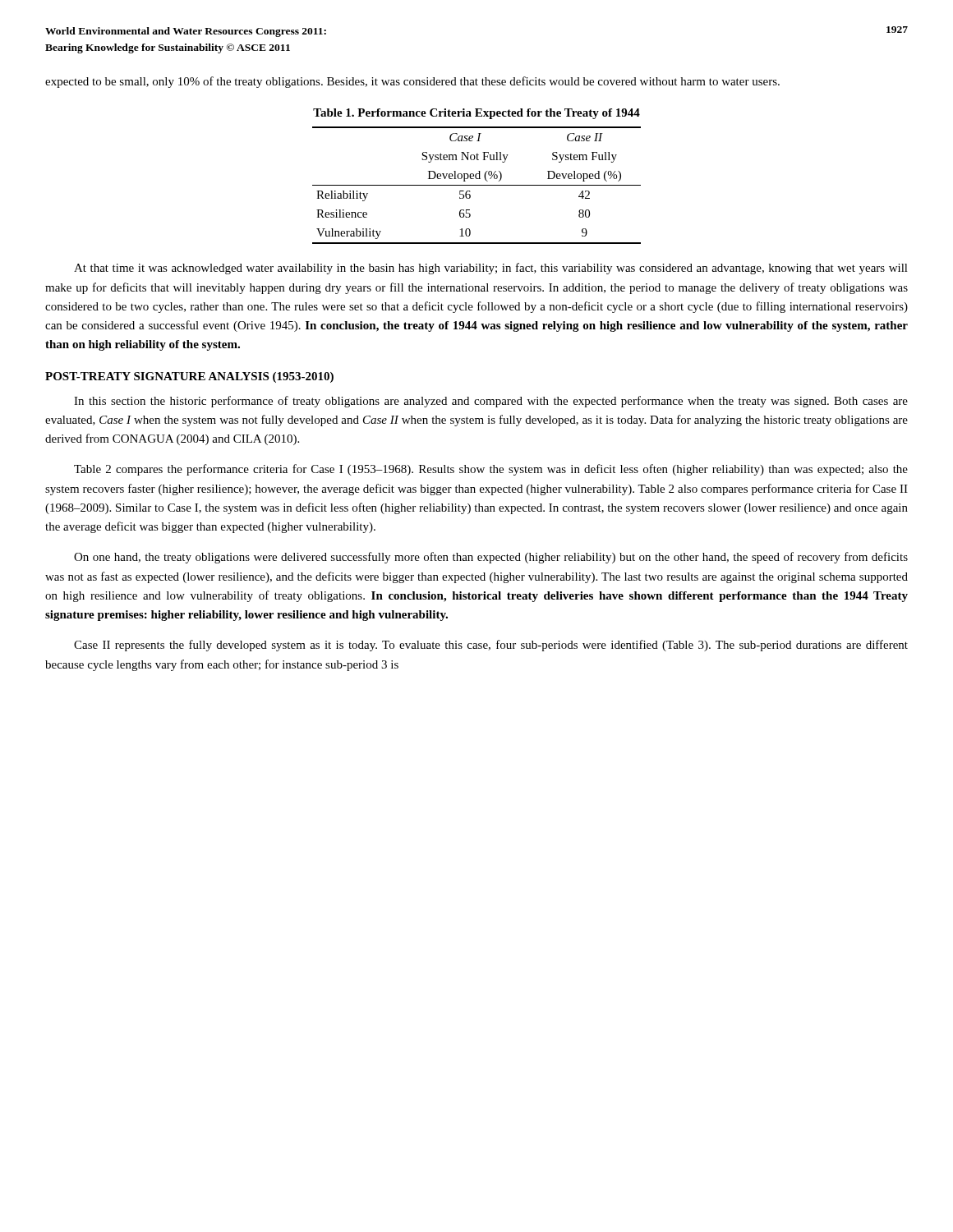Image resolution: width=953 pixels, height=1232 pixels.
Task: Click on the element starting "Table 2 compares the performance criteria"
Action: 476,498
